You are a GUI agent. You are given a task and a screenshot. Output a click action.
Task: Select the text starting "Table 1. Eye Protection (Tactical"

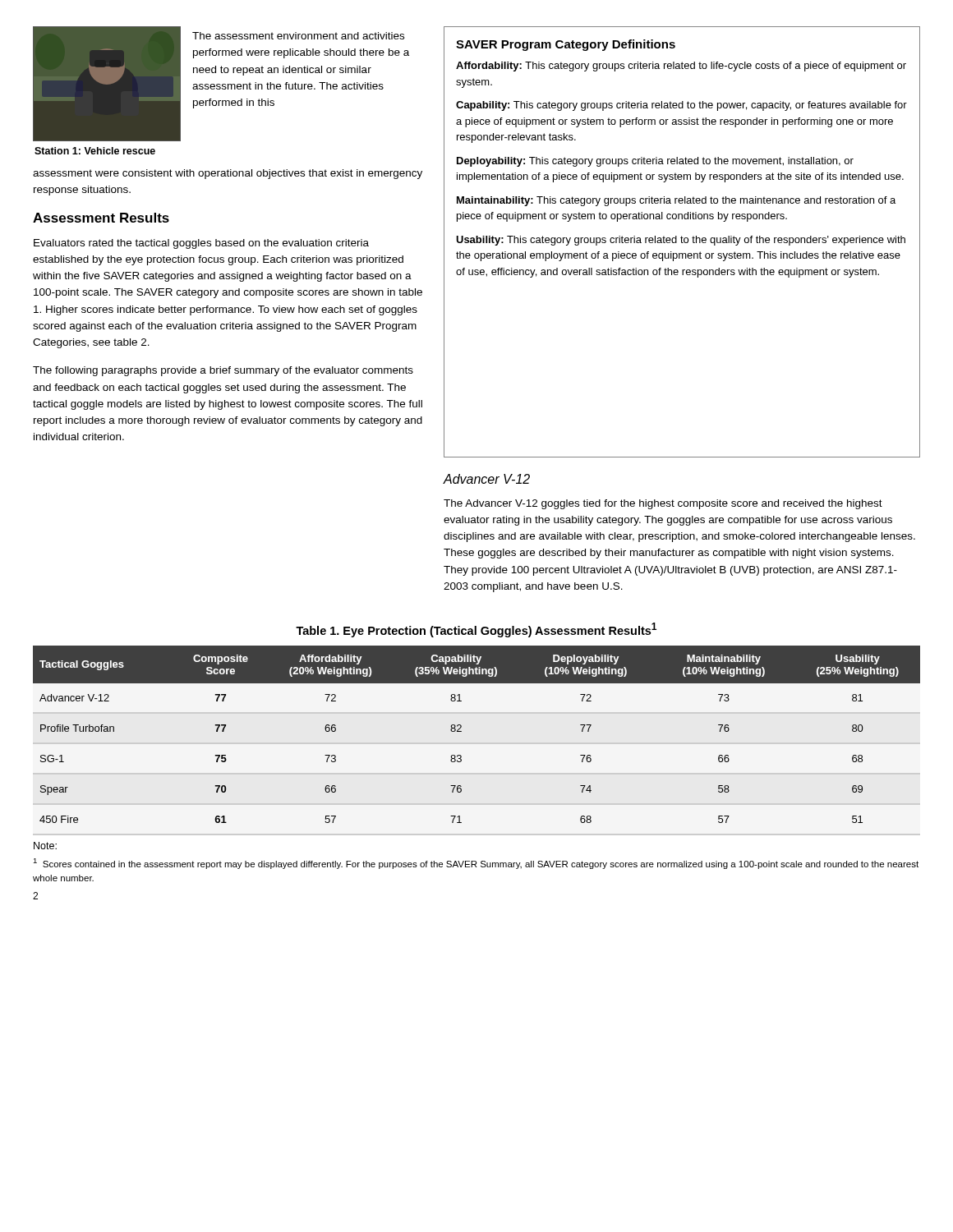tap(476, 629)
